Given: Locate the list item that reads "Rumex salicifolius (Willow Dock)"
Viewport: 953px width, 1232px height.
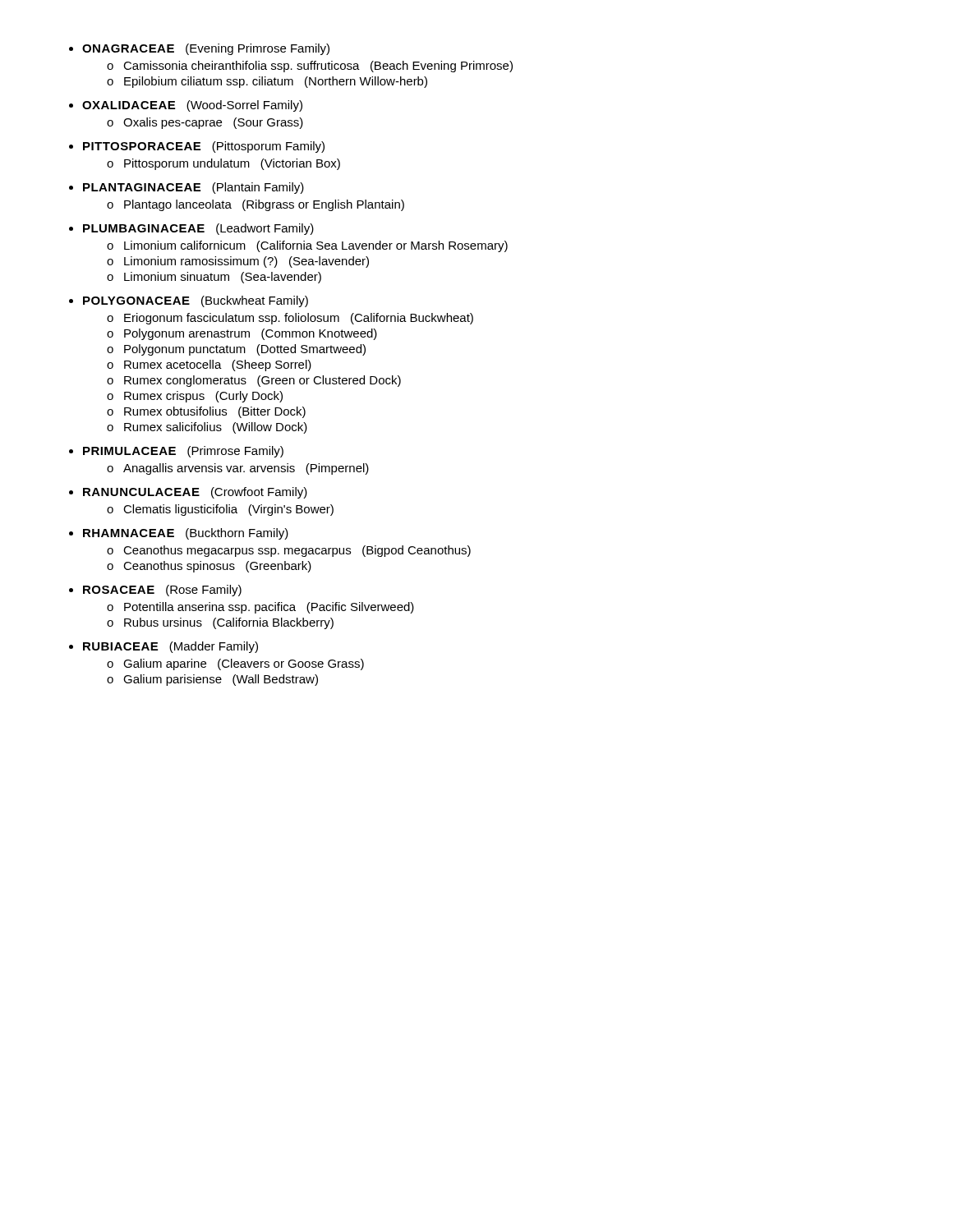Looking at the screenshot, I should tap(215, 427).
